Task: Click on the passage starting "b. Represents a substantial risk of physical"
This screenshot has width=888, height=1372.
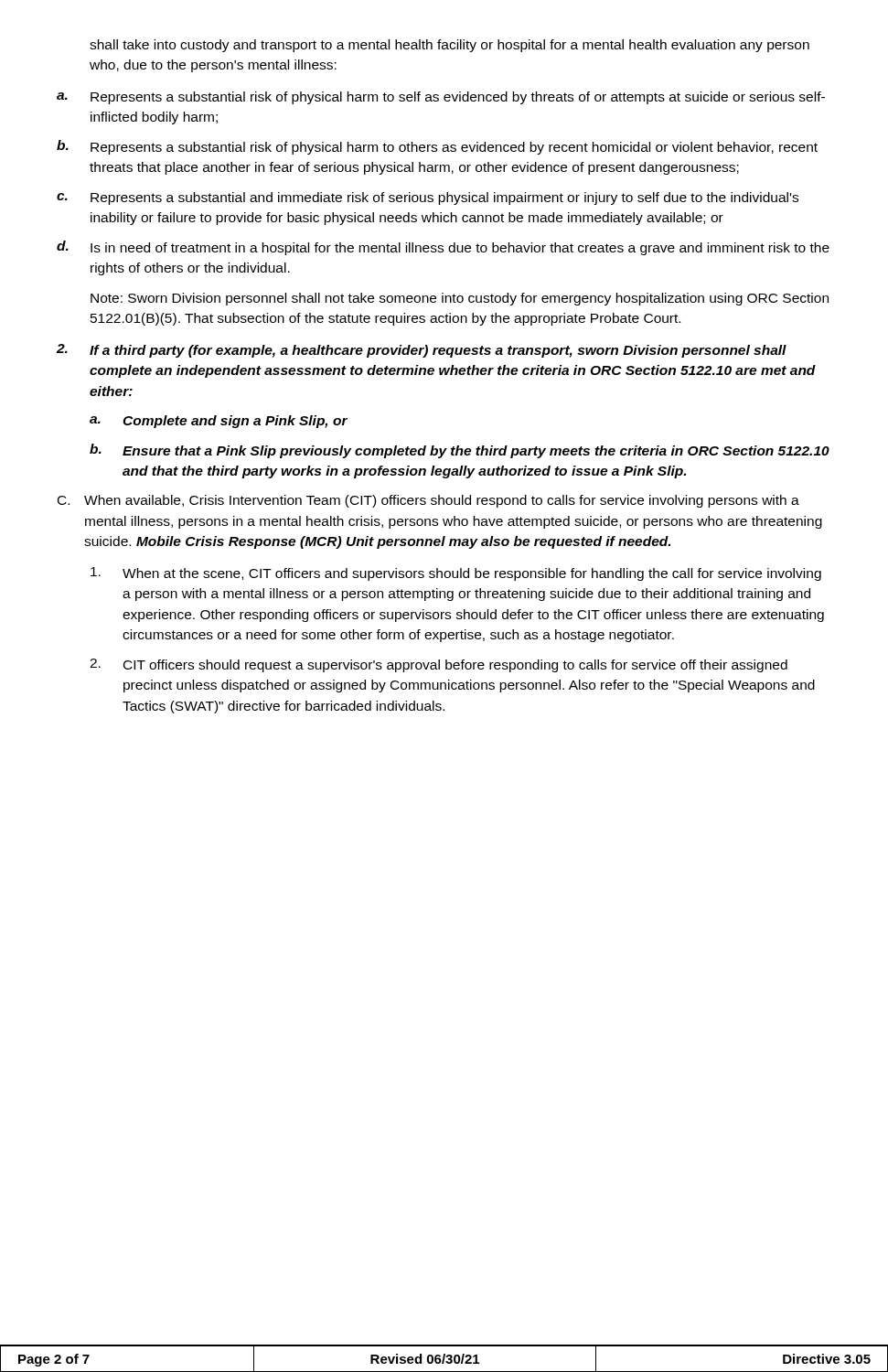Action: [444, 158]
